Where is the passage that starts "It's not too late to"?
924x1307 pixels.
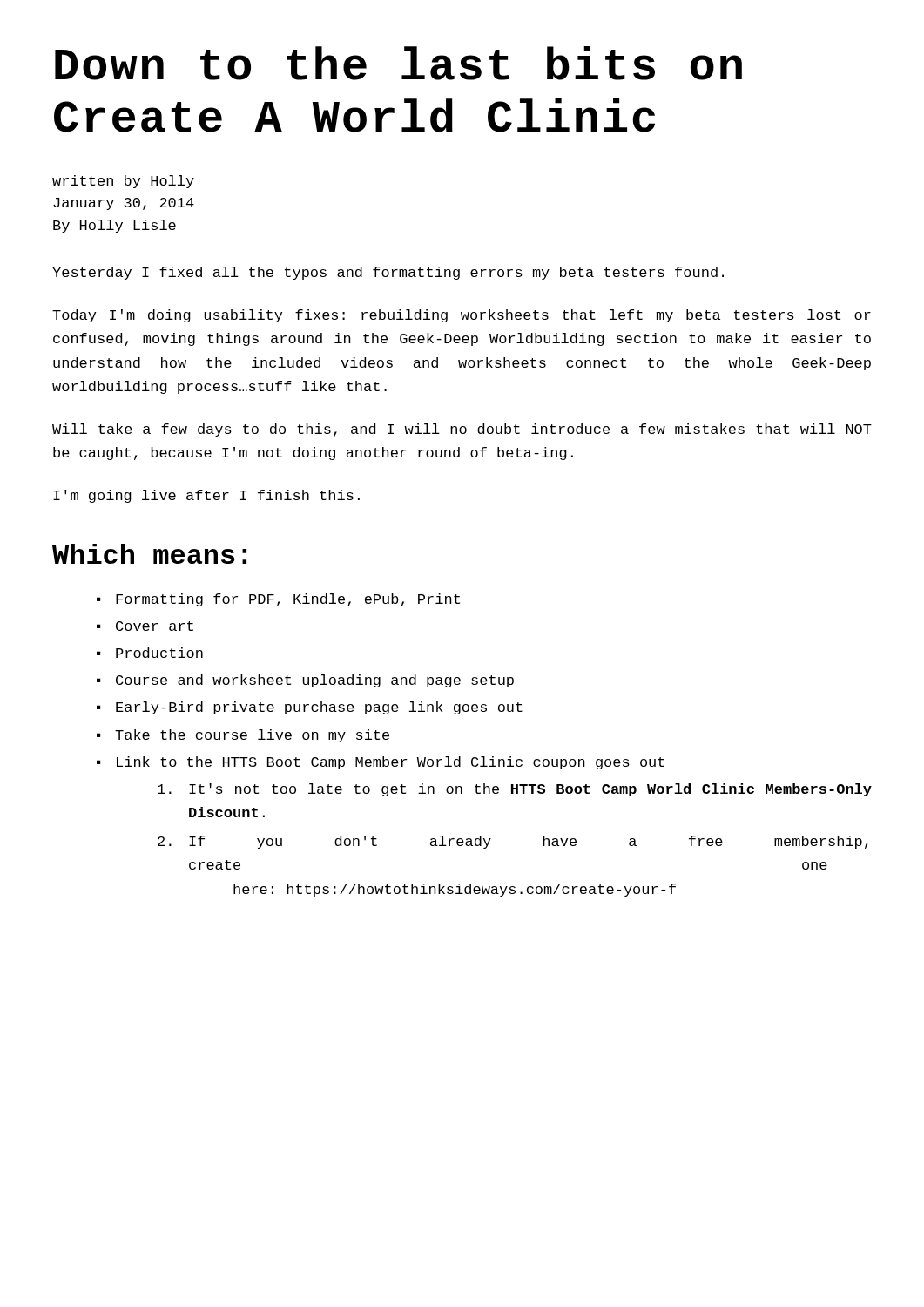514,800
